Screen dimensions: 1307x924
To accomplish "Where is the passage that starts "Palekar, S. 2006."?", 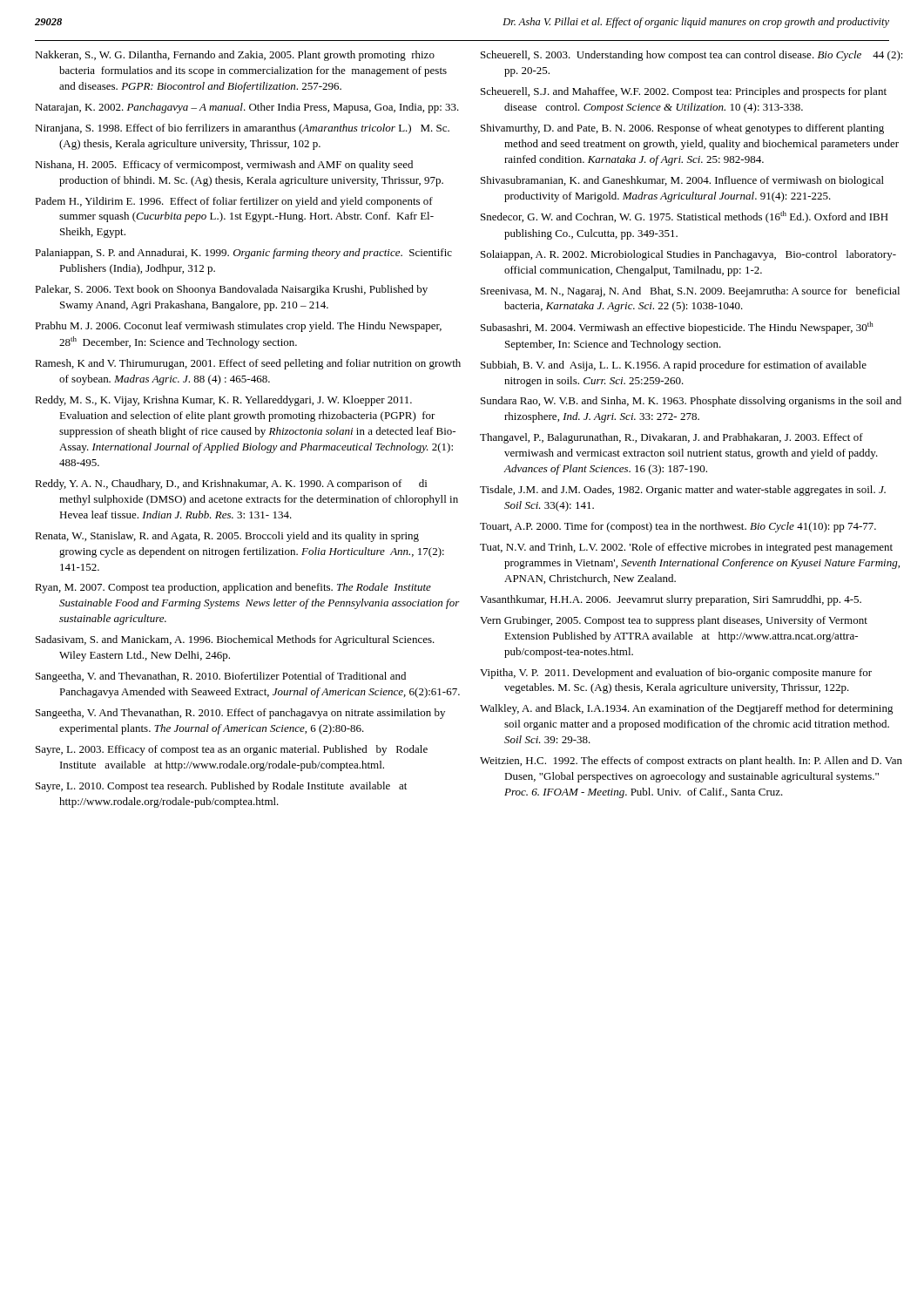I will 236,297.
